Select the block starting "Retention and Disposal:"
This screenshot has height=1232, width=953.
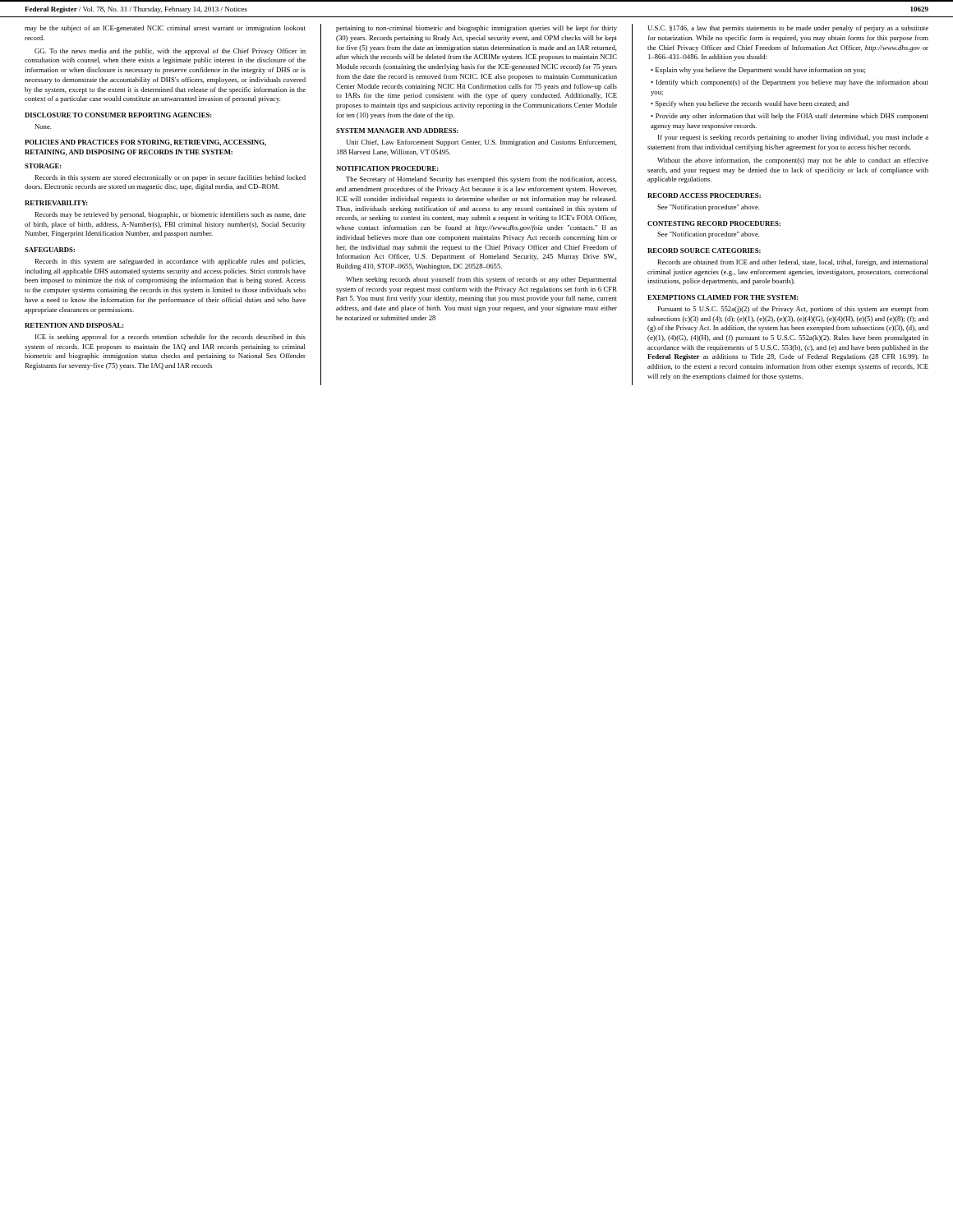tap(74, 325)
